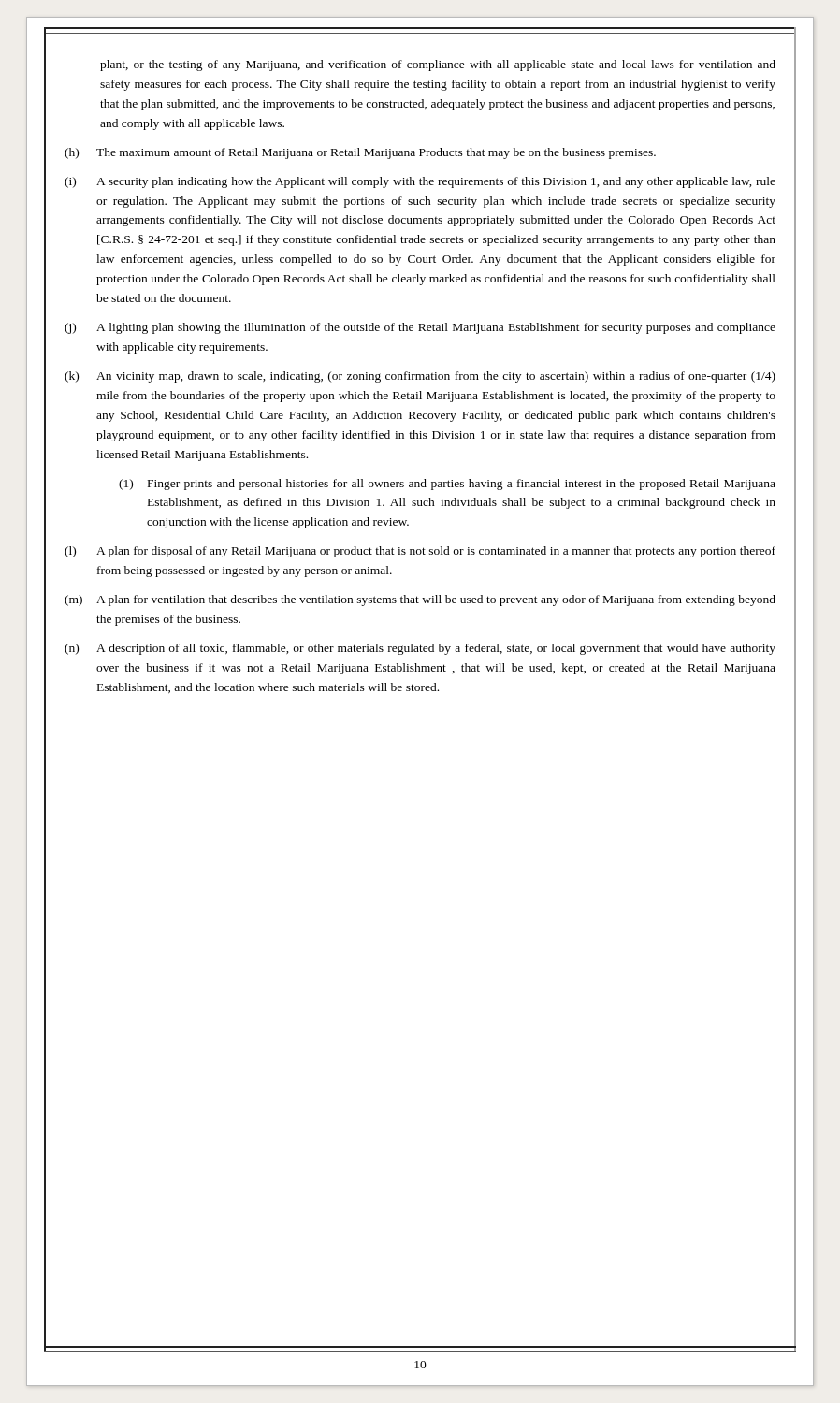Find the list item that reads "(n) A description of all toxic, flammable,"
The width and height of the screenshot is (840, 1403).
420,668
